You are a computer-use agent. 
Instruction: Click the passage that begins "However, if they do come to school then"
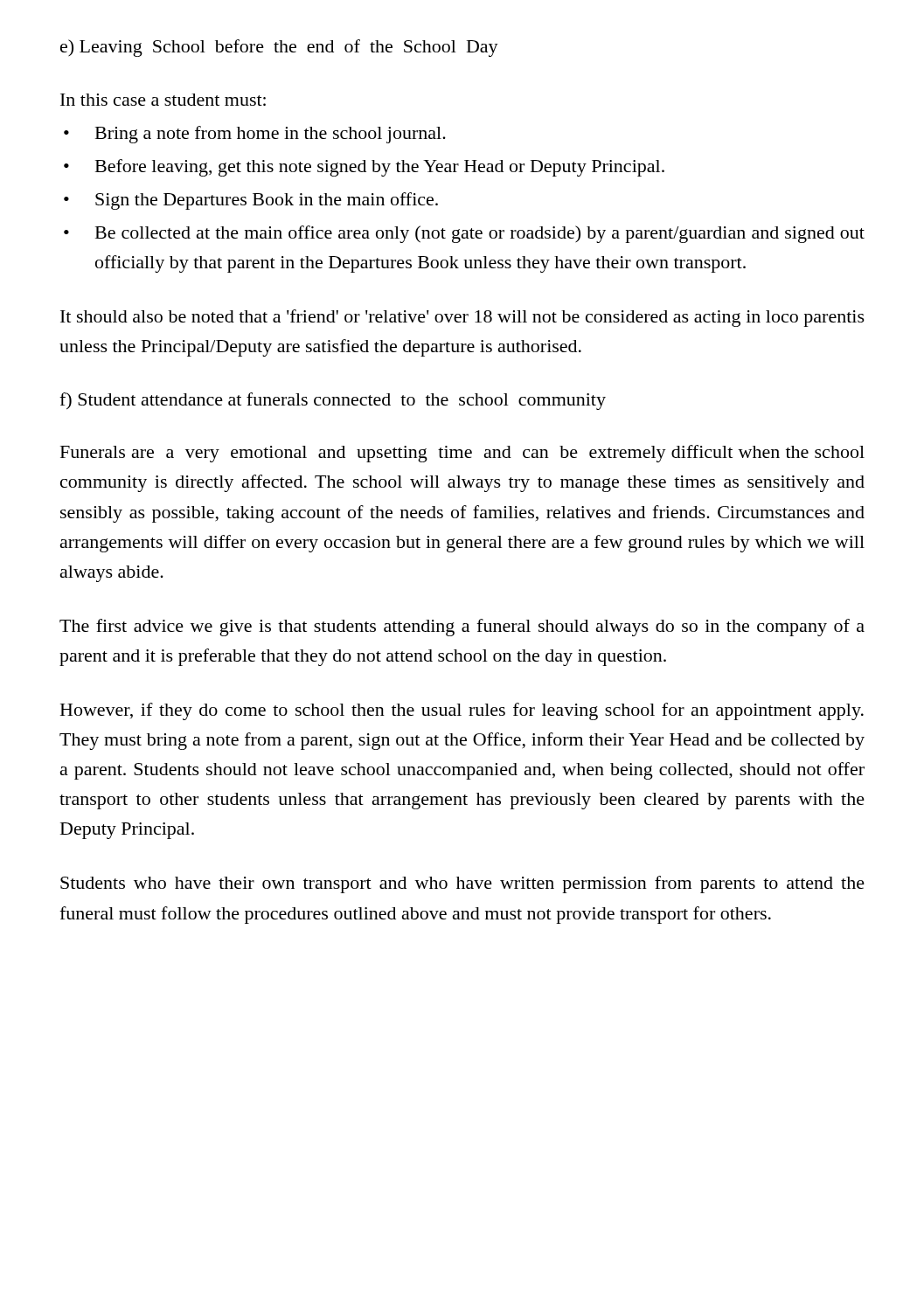tap(462, 769)
